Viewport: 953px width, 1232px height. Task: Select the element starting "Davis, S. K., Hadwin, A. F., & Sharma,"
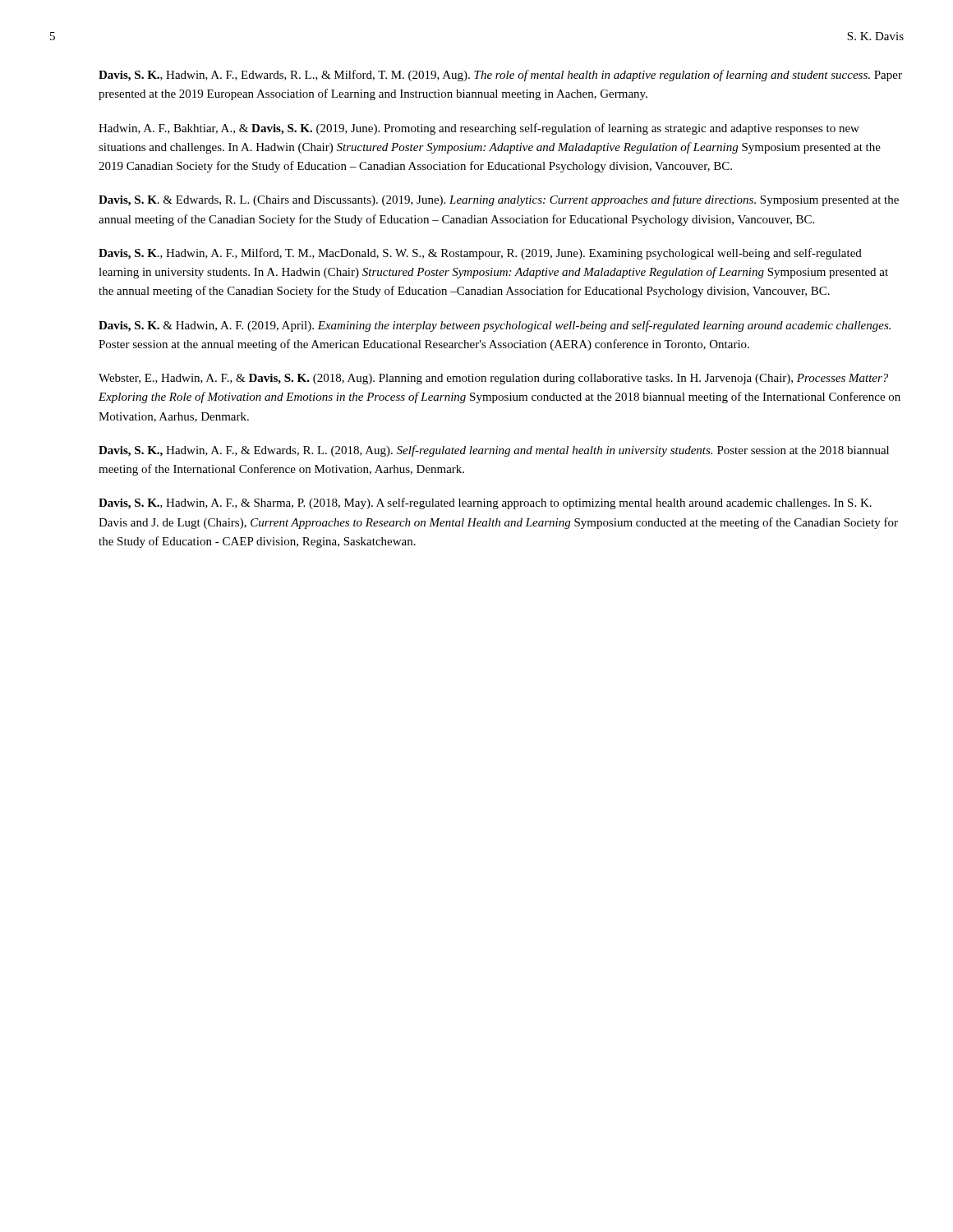click(x=476, y=522)
